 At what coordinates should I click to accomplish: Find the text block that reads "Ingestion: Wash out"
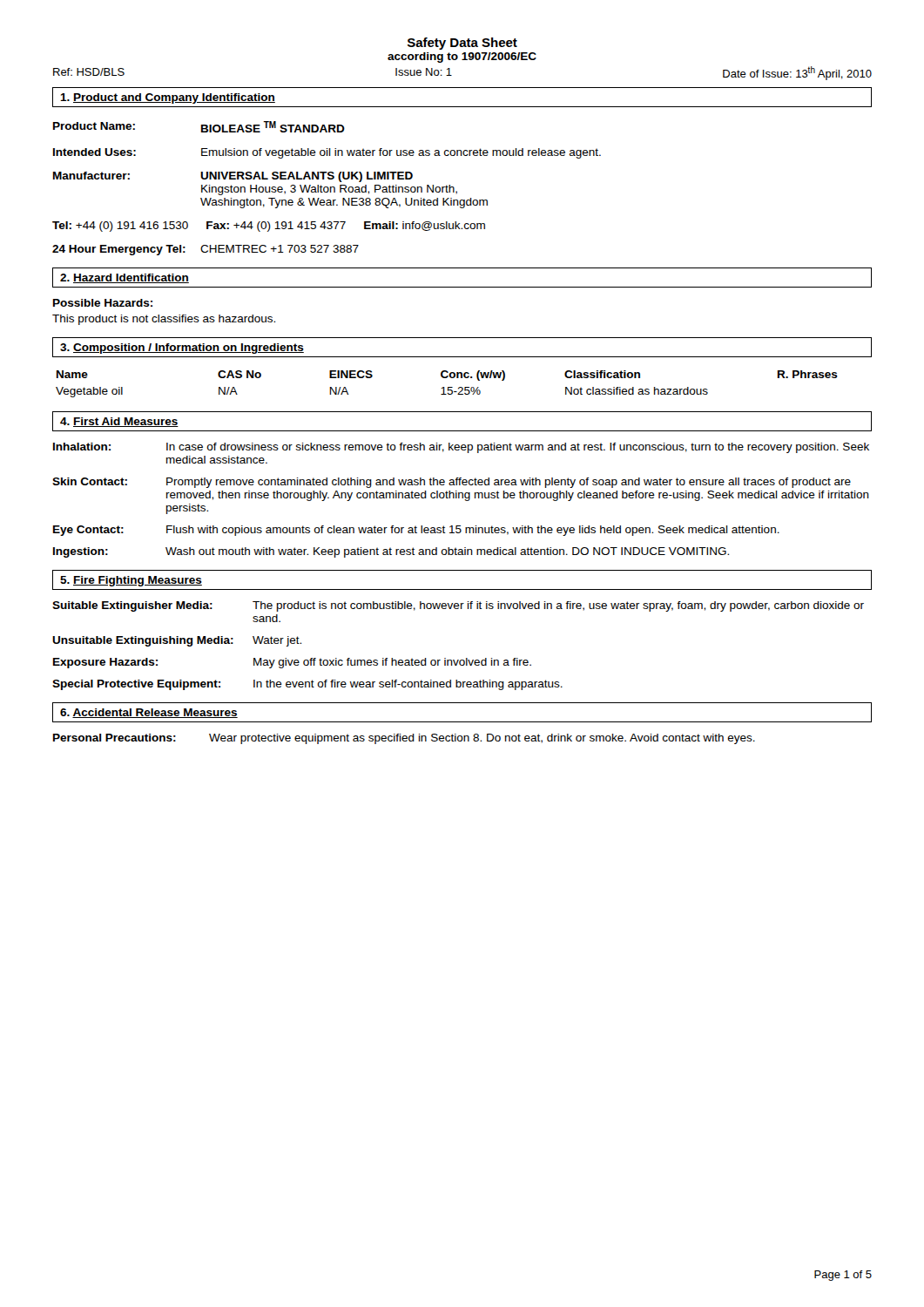[391, 551]
